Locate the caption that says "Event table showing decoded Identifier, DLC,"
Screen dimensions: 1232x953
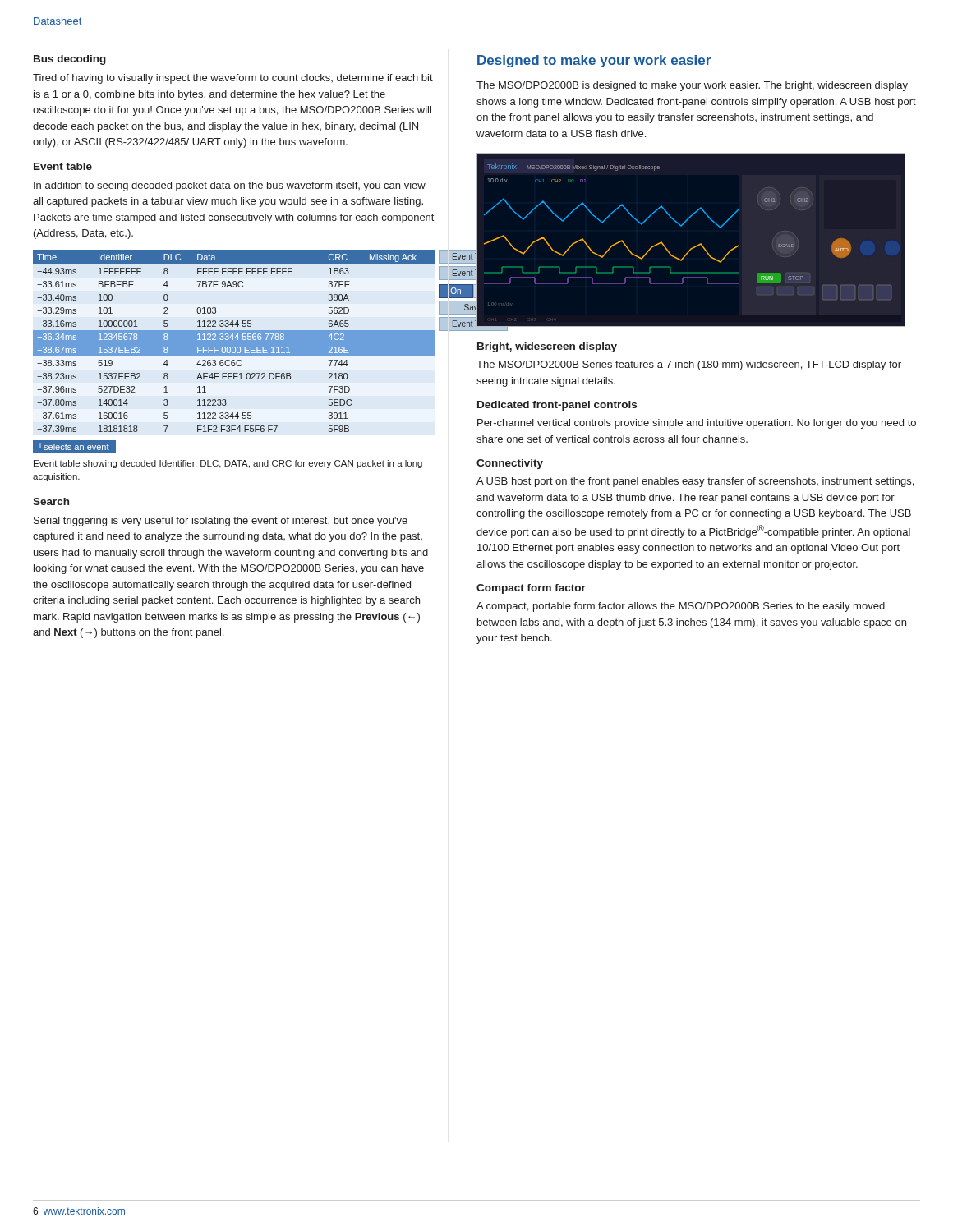click(228, 470)
